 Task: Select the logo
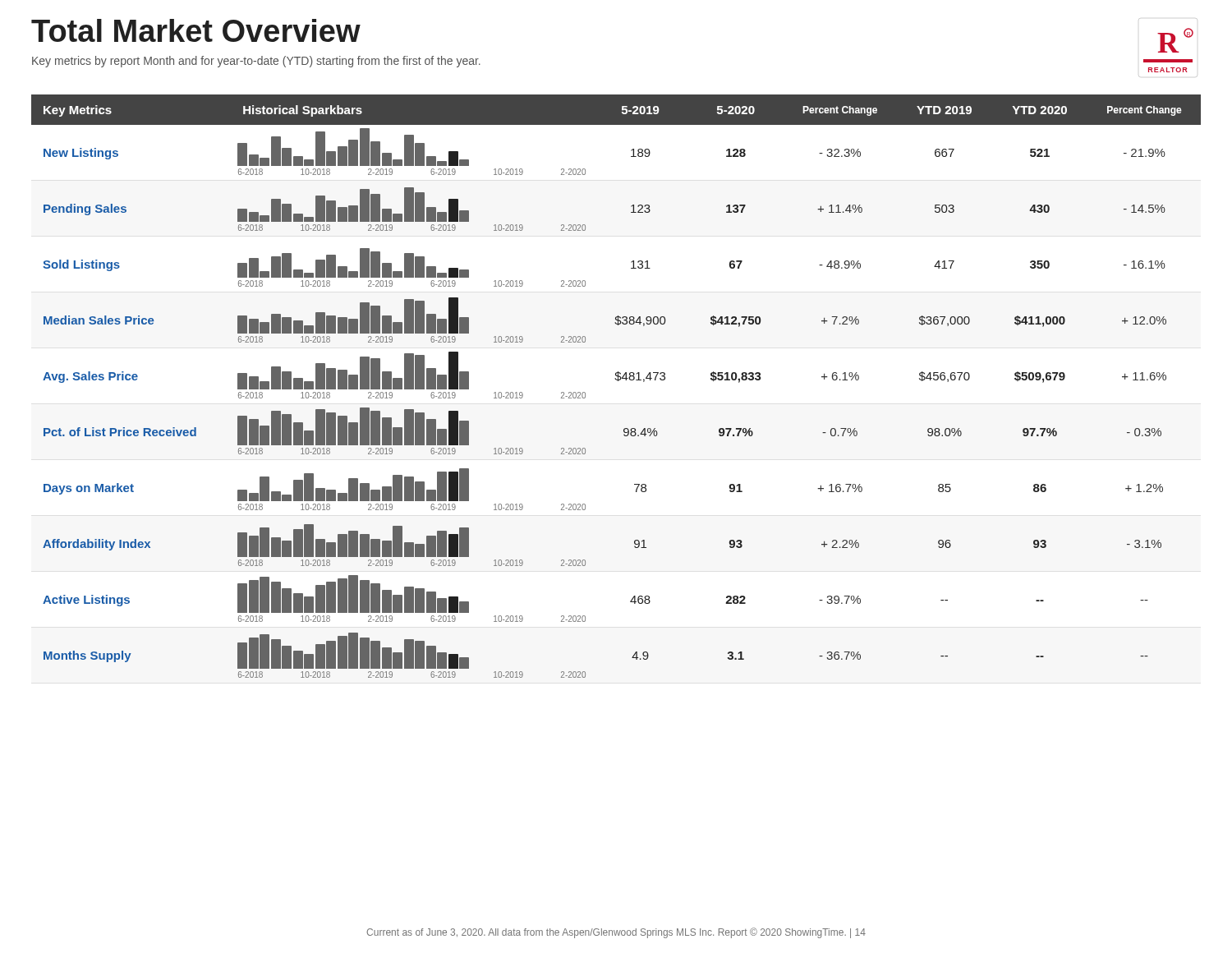tap(1168, 48)
